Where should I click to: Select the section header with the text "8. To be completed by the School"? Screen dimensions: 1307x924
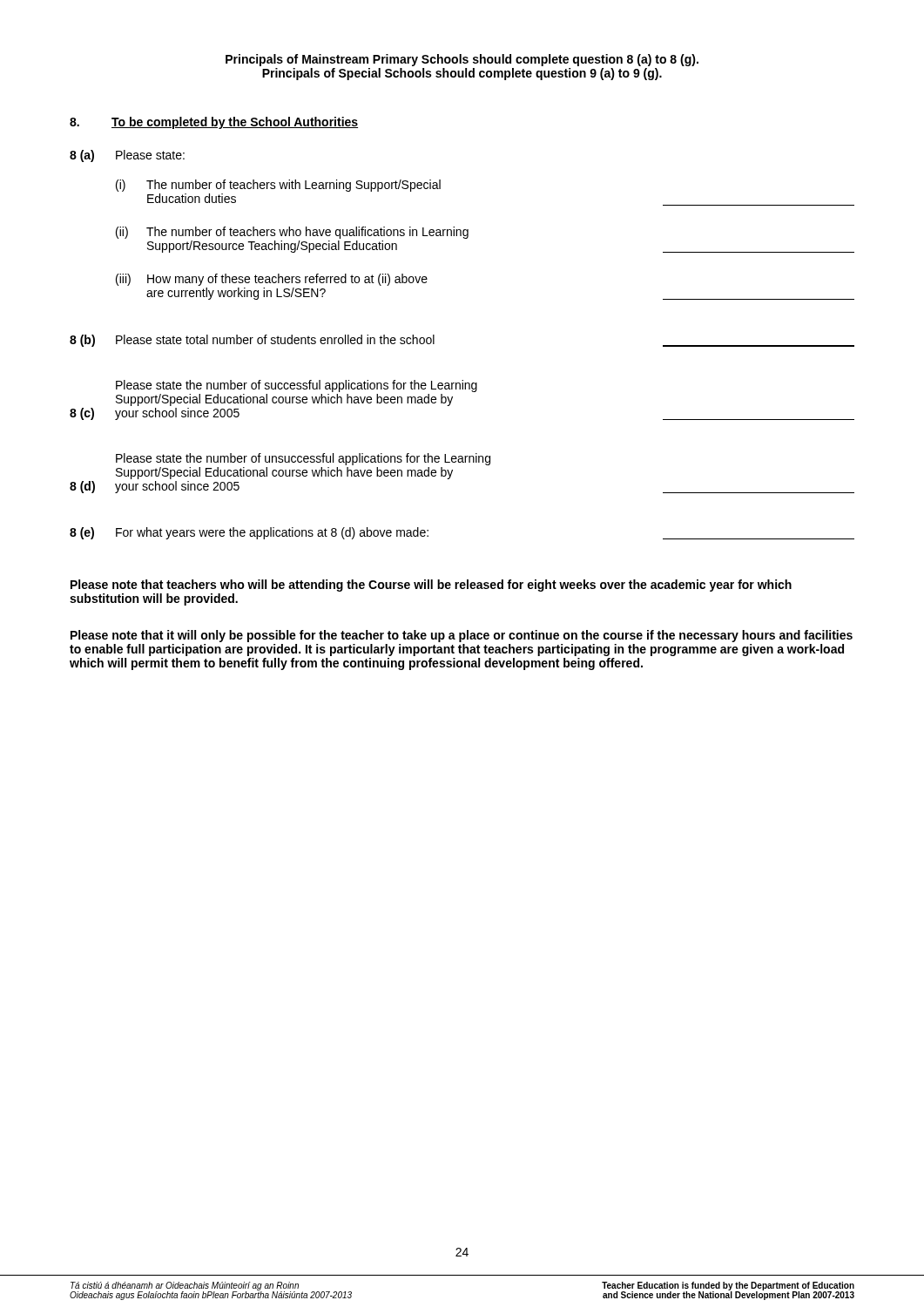(214, 122)
